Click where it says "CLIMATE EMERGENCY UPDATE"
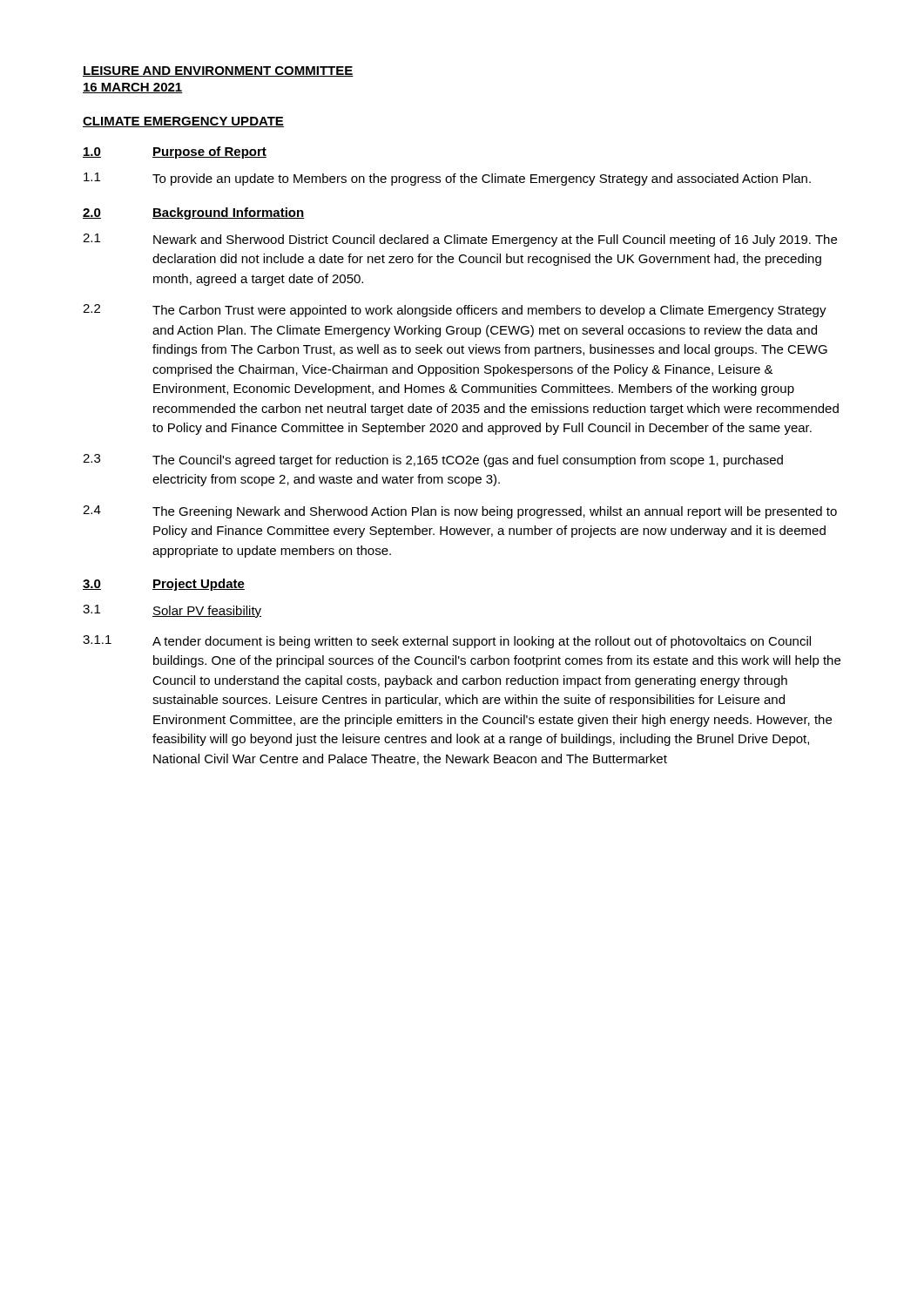This screenshot has width=924, height=1307. tap(183, 121)
